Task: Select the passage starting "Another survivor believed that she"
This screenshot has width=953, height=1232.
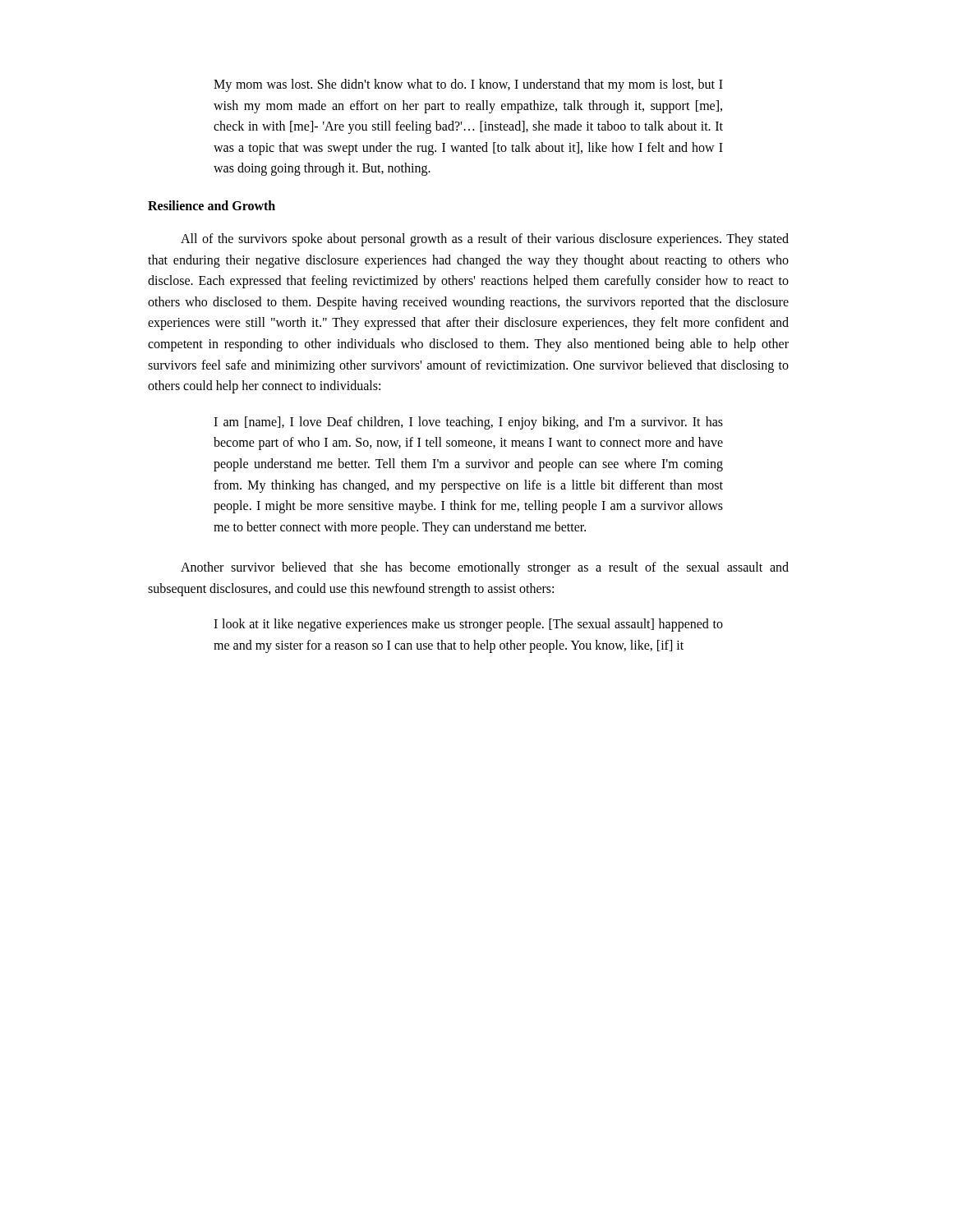Action: 468,578
